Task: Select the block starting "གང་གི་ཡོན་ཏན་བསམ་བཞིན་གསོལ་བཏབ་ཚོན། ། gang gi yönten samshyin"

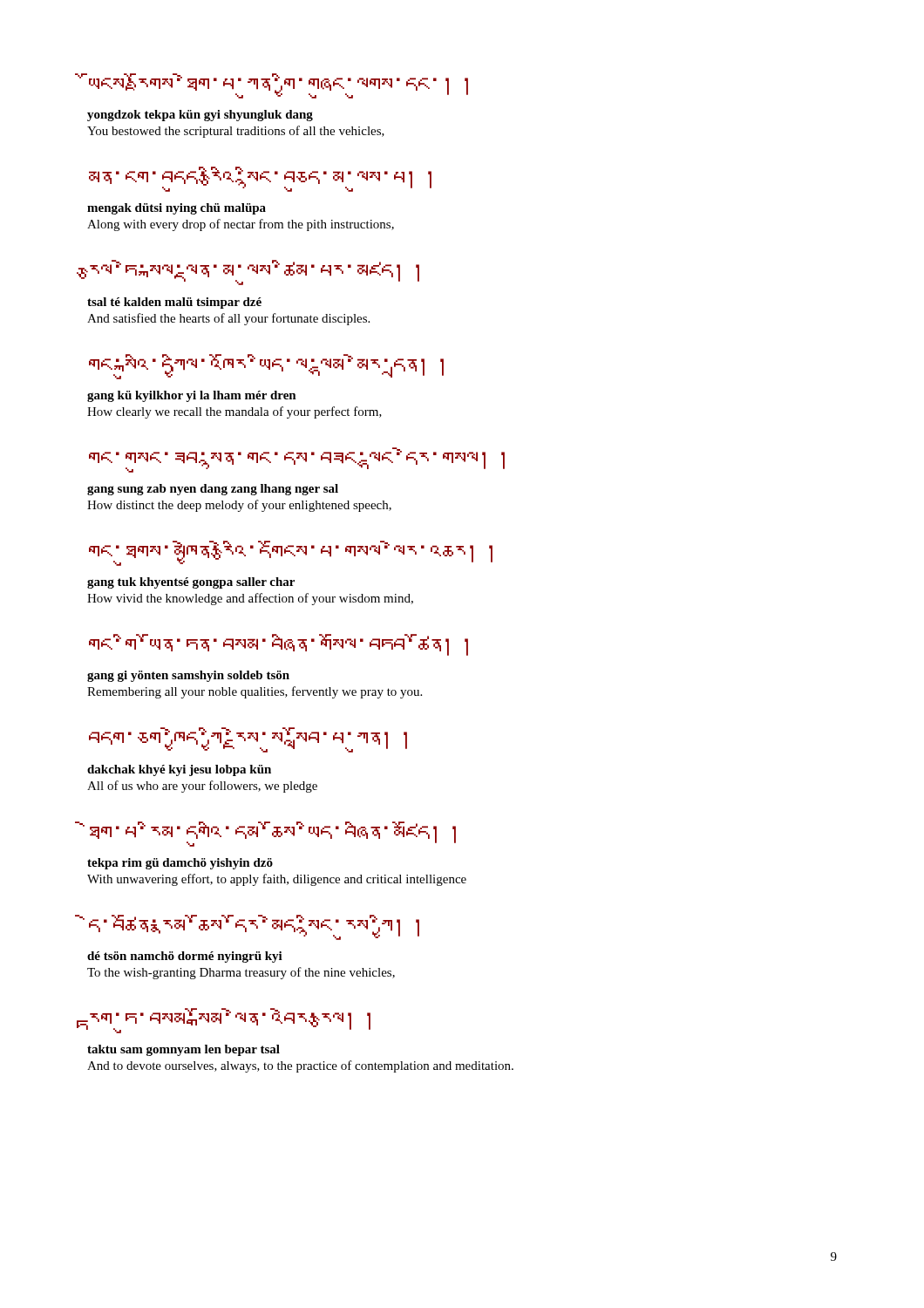Action: tap(462, 665)
